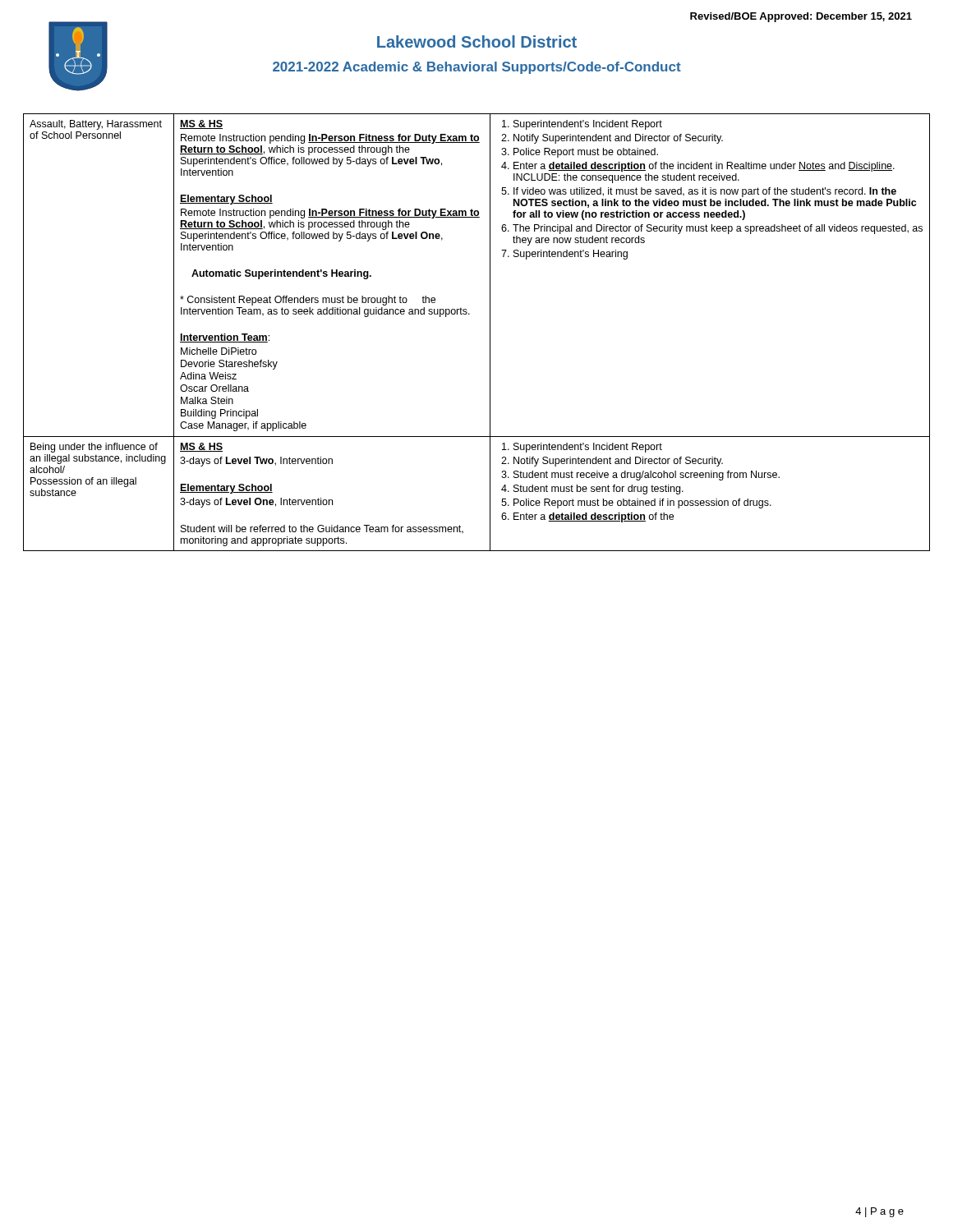This screenshot has height=1232, width=953.
Task: Select the title that reads "2021-2022 Academic & Behavioral"
Action: (x=476, y=67)
